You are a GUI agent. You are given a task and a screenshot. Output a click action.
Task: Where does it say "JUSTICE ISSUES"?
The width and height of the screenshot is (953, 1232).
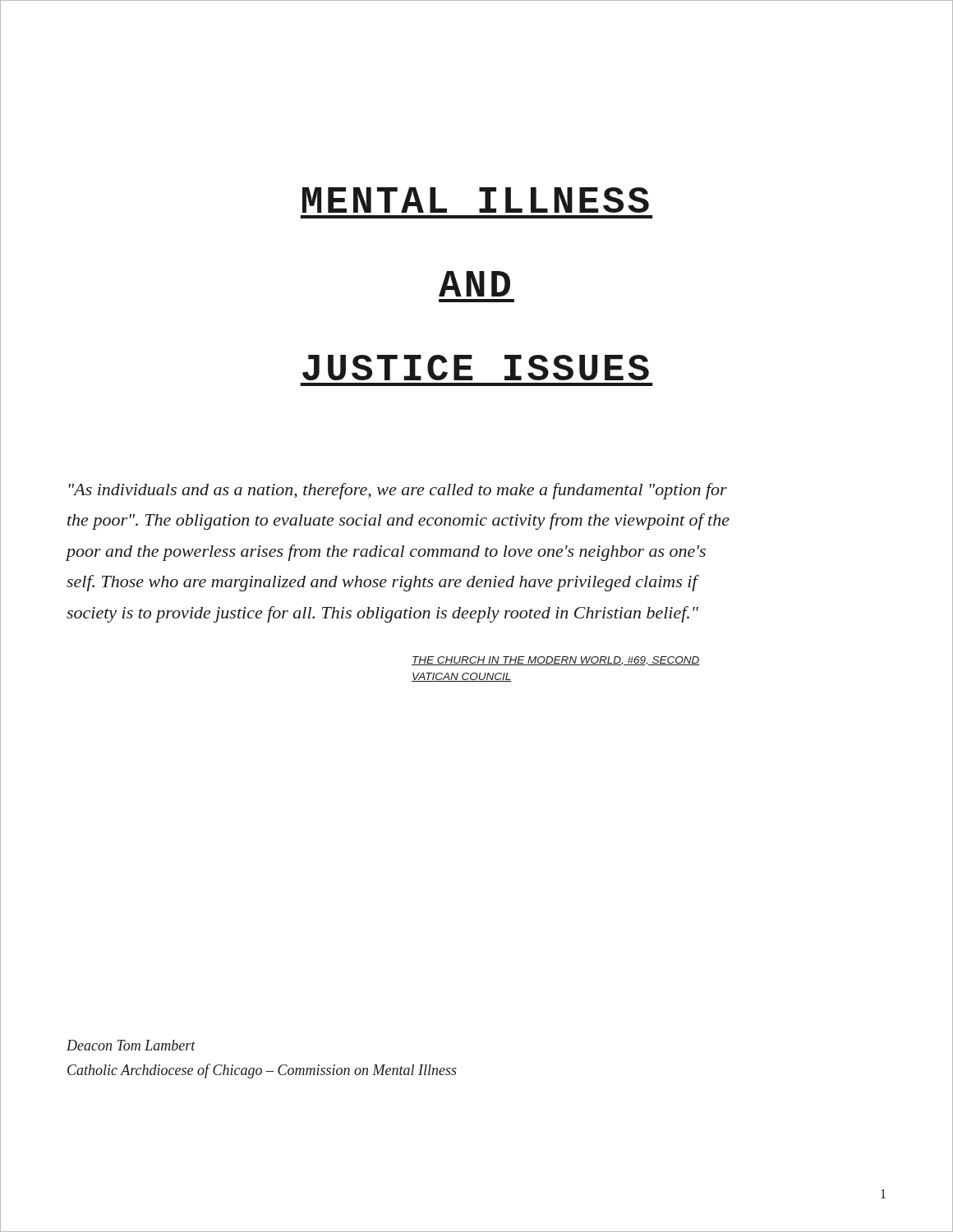[476, 370]
